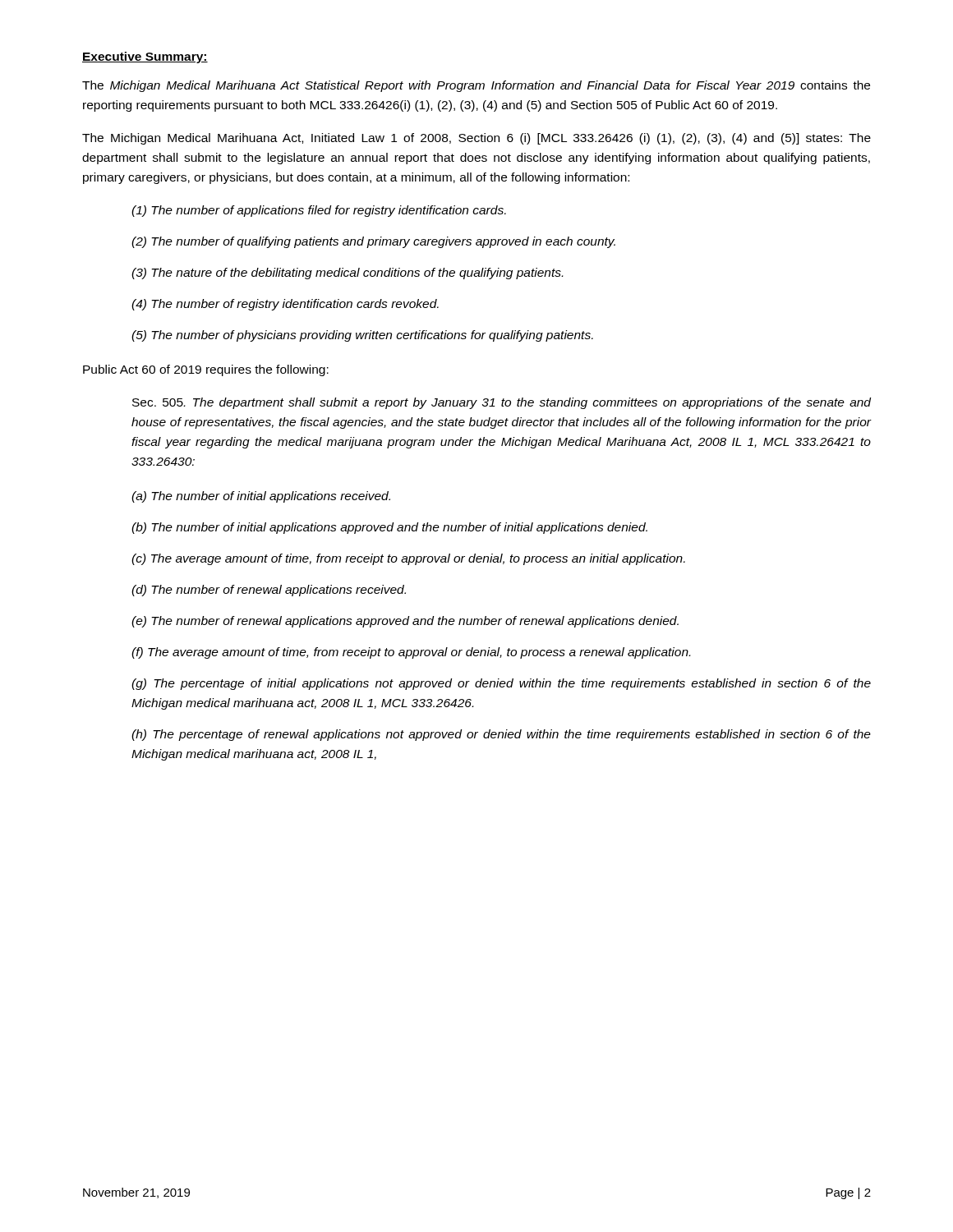953x1232 pixels.
Task: Select the block starting "Public Act 60 of 2019 requires the following:"
Action: click(x=206, y=369)
